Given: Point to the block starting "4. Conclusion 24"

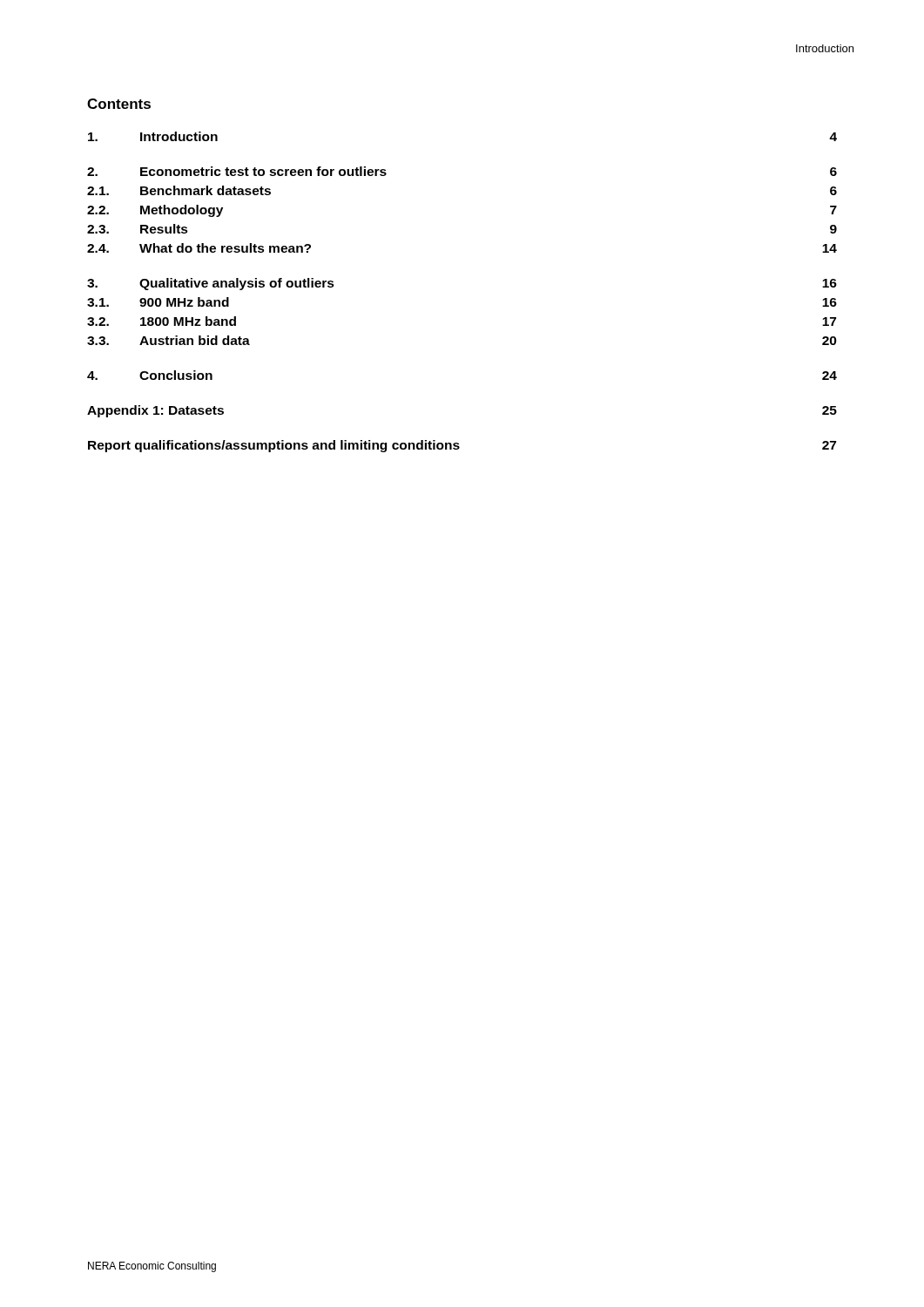Looking at the screenshot, I should [92, 375].
